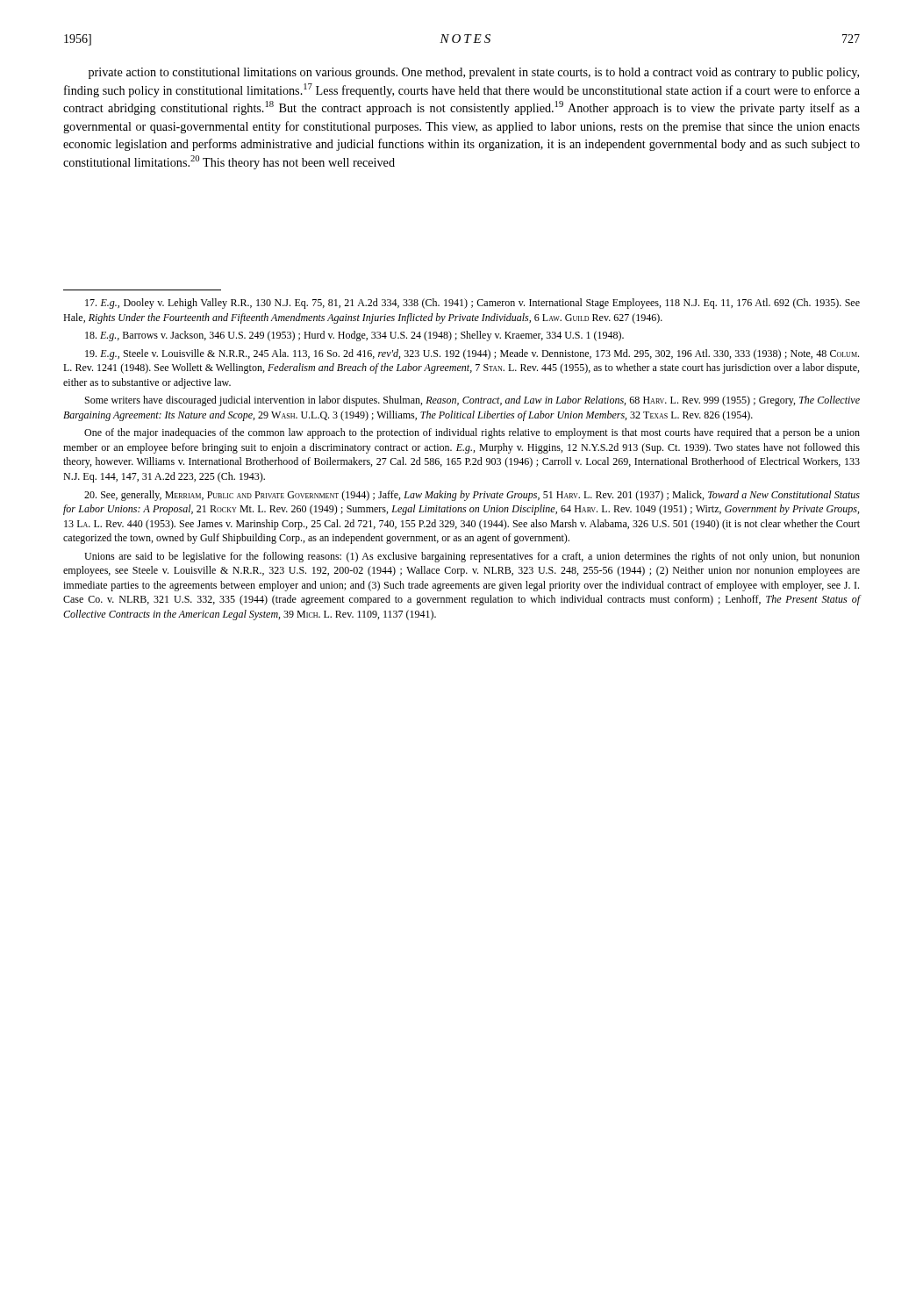Locate the region starting "See, generally, Merriam, Public and Private Government (1944)"
The width and height of the screenshot is (923, 1316).
[x=462, y=516]
